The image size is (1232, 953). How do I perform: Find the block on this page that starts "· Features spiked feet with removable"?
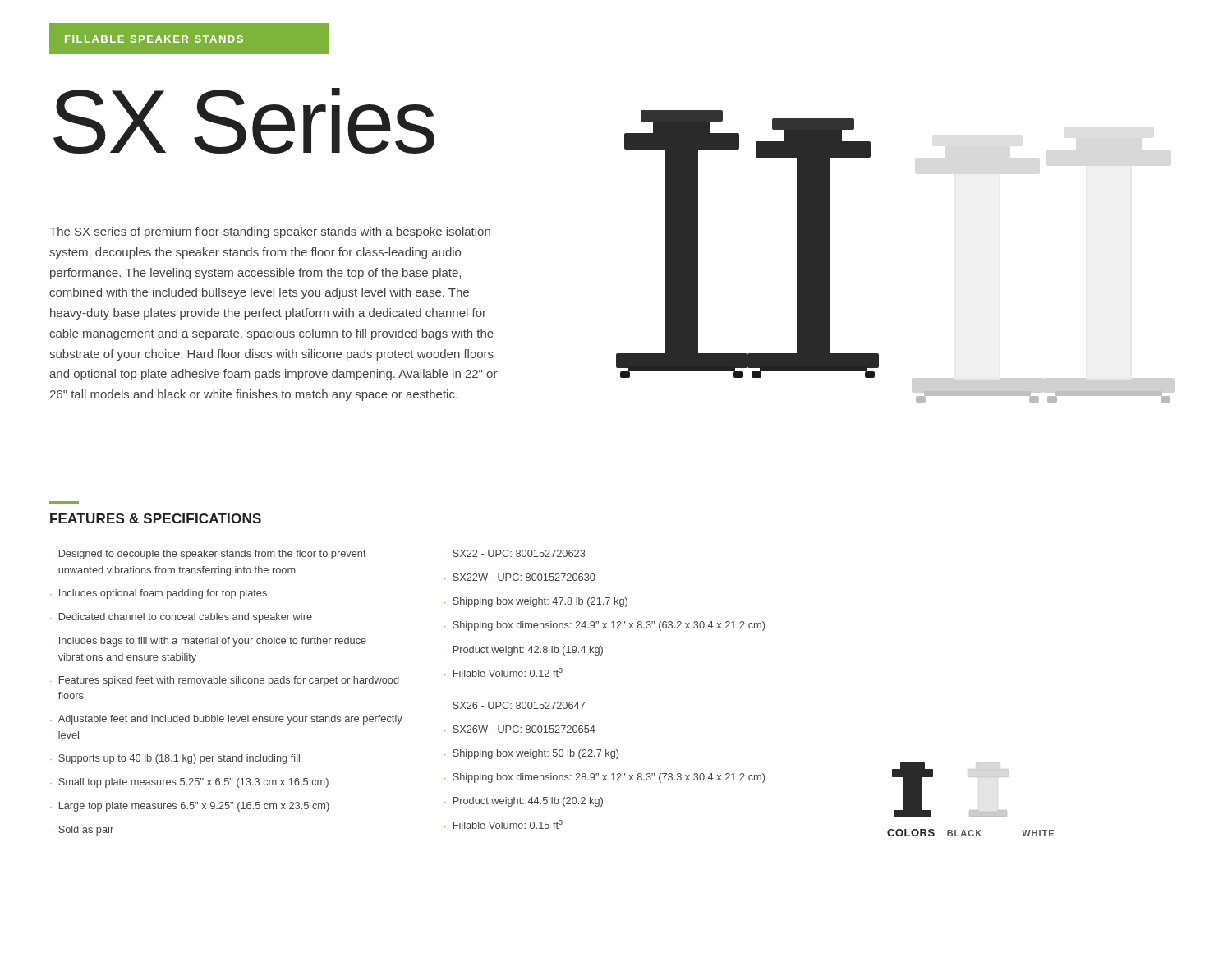(x=230, y=688)
